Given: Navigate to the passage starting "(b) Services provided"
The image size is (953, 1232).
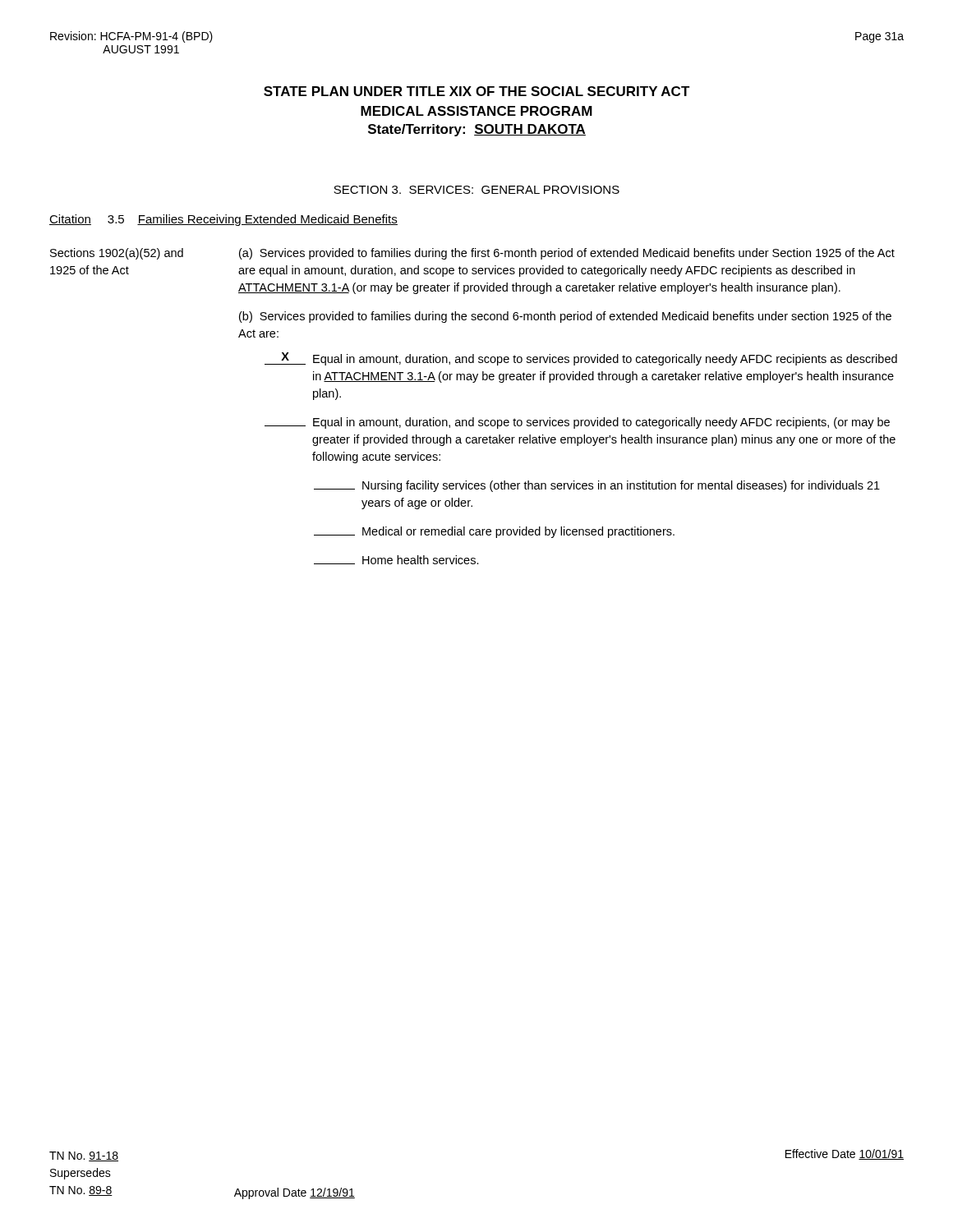Looking at the screenshot, I should tap(571, 439).
